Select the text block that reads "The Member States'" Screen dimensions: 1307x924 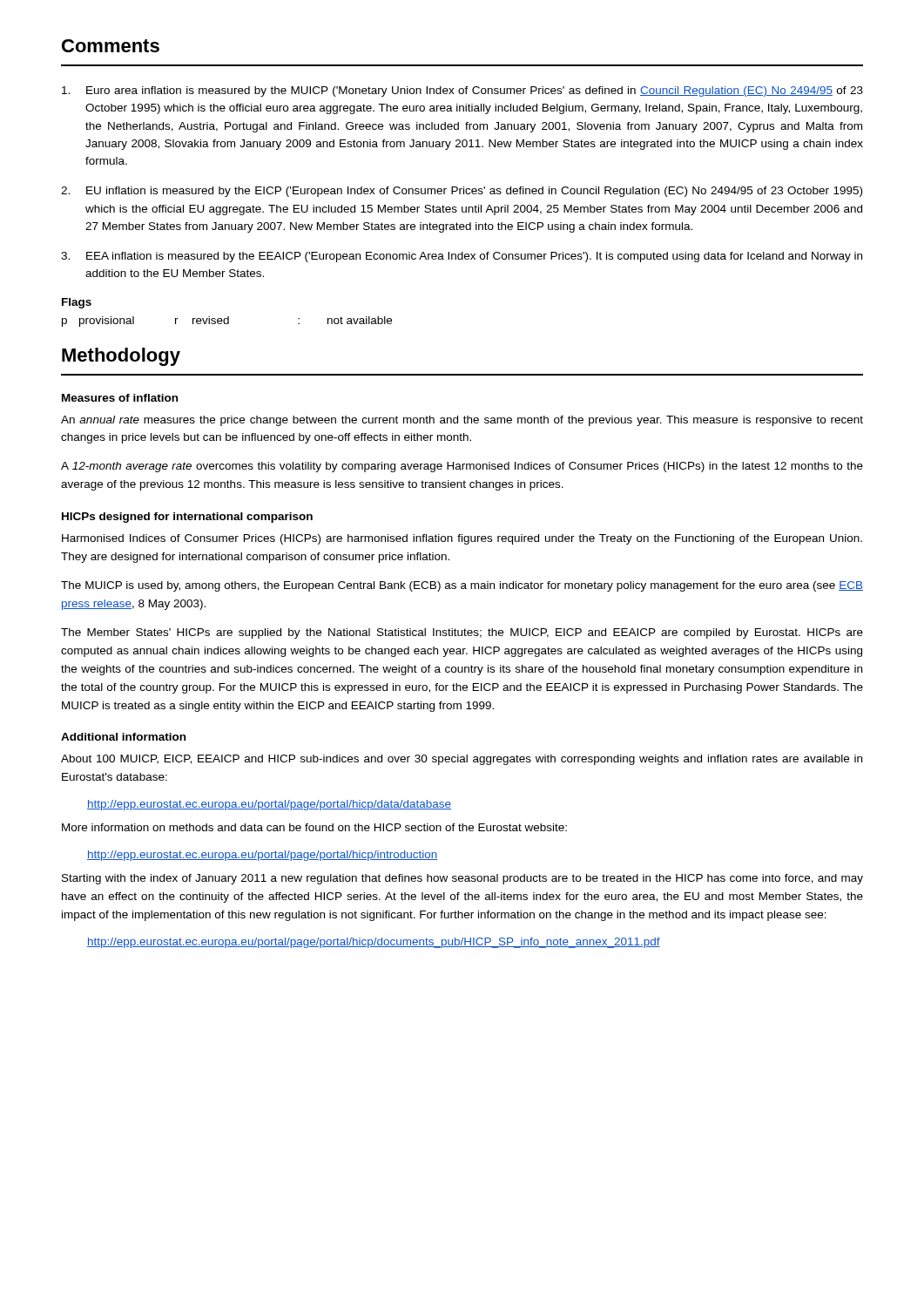tap(462, 669)
